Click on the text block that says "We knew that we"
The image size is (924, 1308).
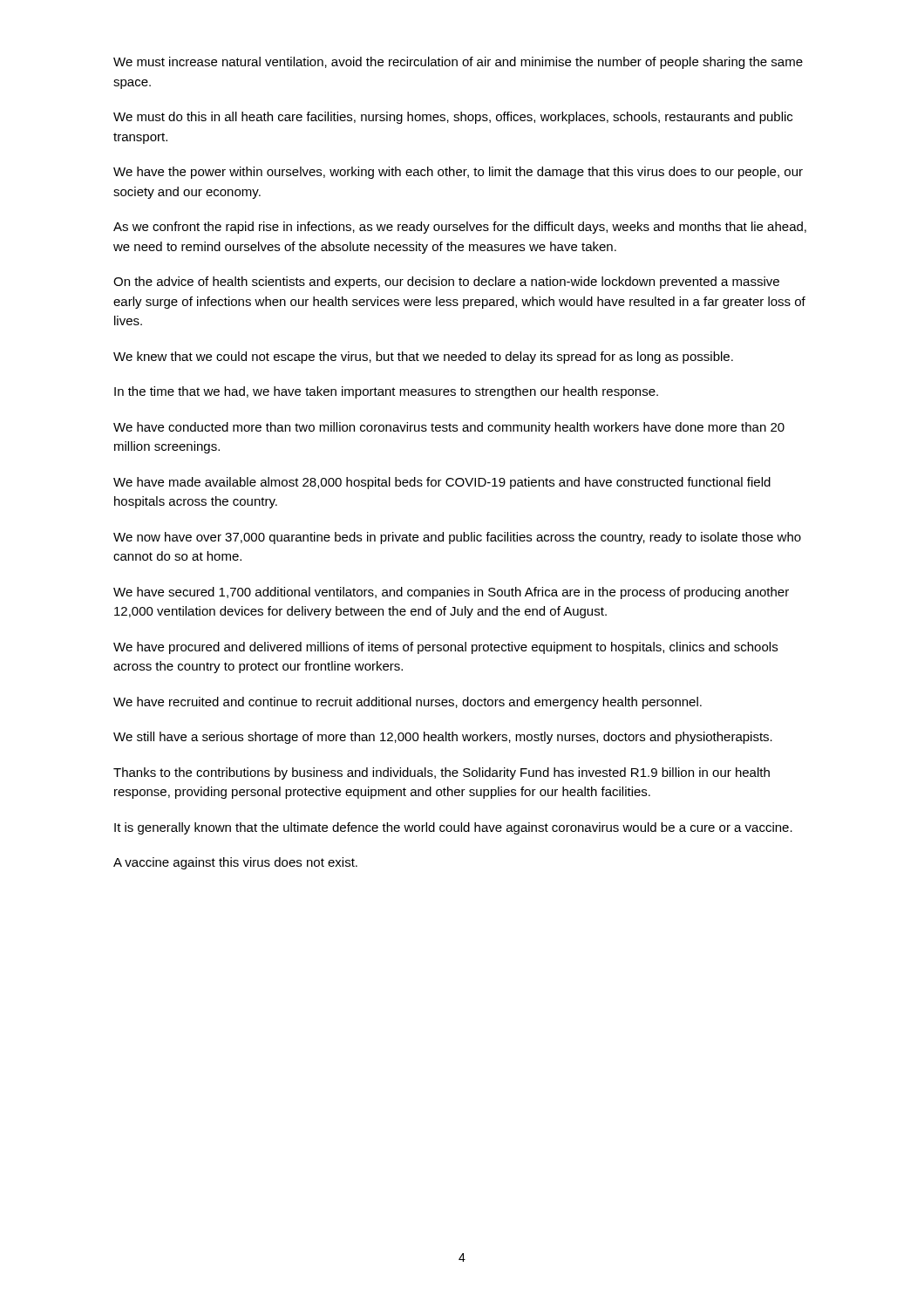pyautogui.click(x=424, y=356)
